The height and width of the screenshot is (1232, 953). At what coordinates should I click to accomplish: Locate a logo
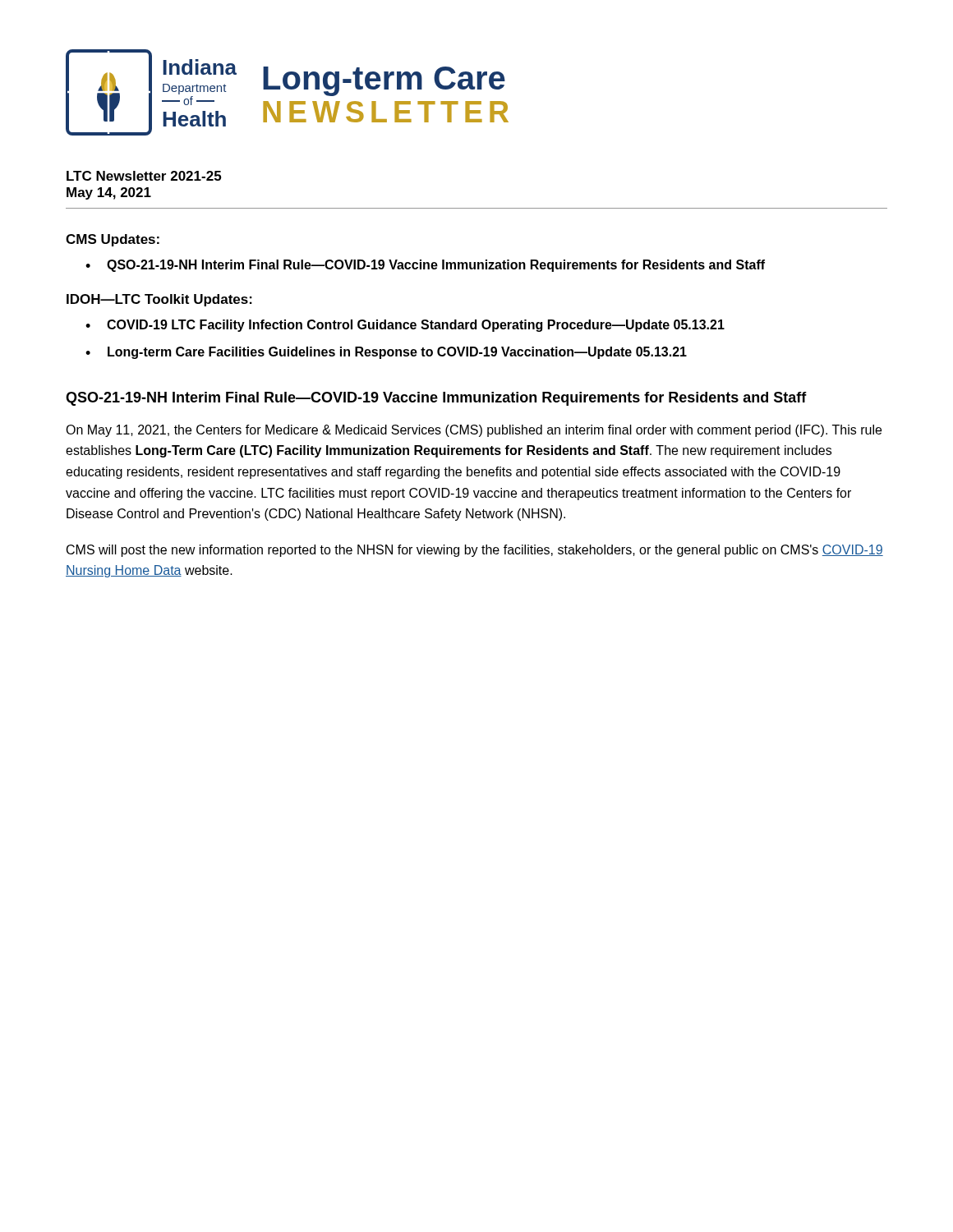(476, 94)
